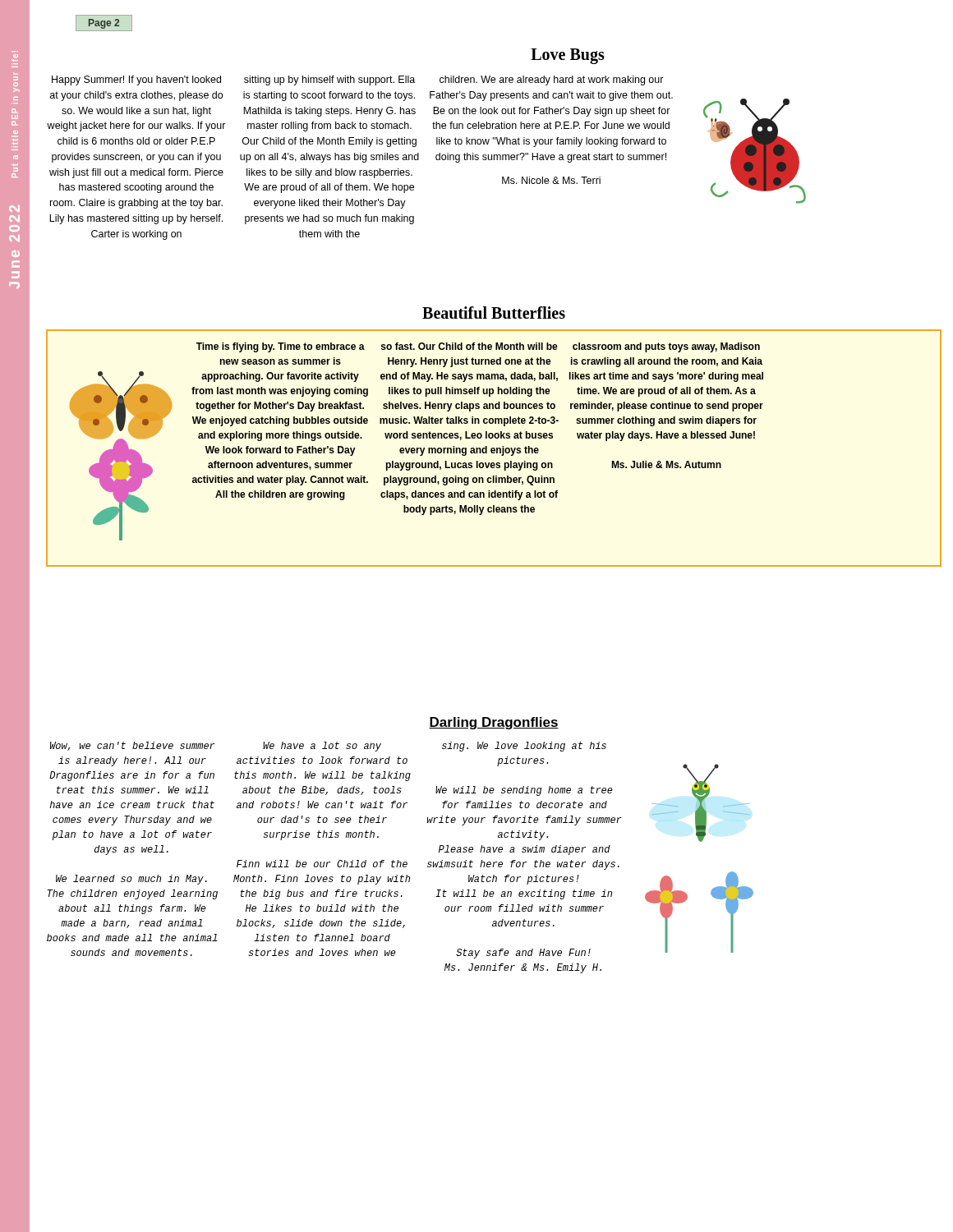
Task: Click the passage that begins "so fast. Our Child of the Month"
Action: click(469, 428)
